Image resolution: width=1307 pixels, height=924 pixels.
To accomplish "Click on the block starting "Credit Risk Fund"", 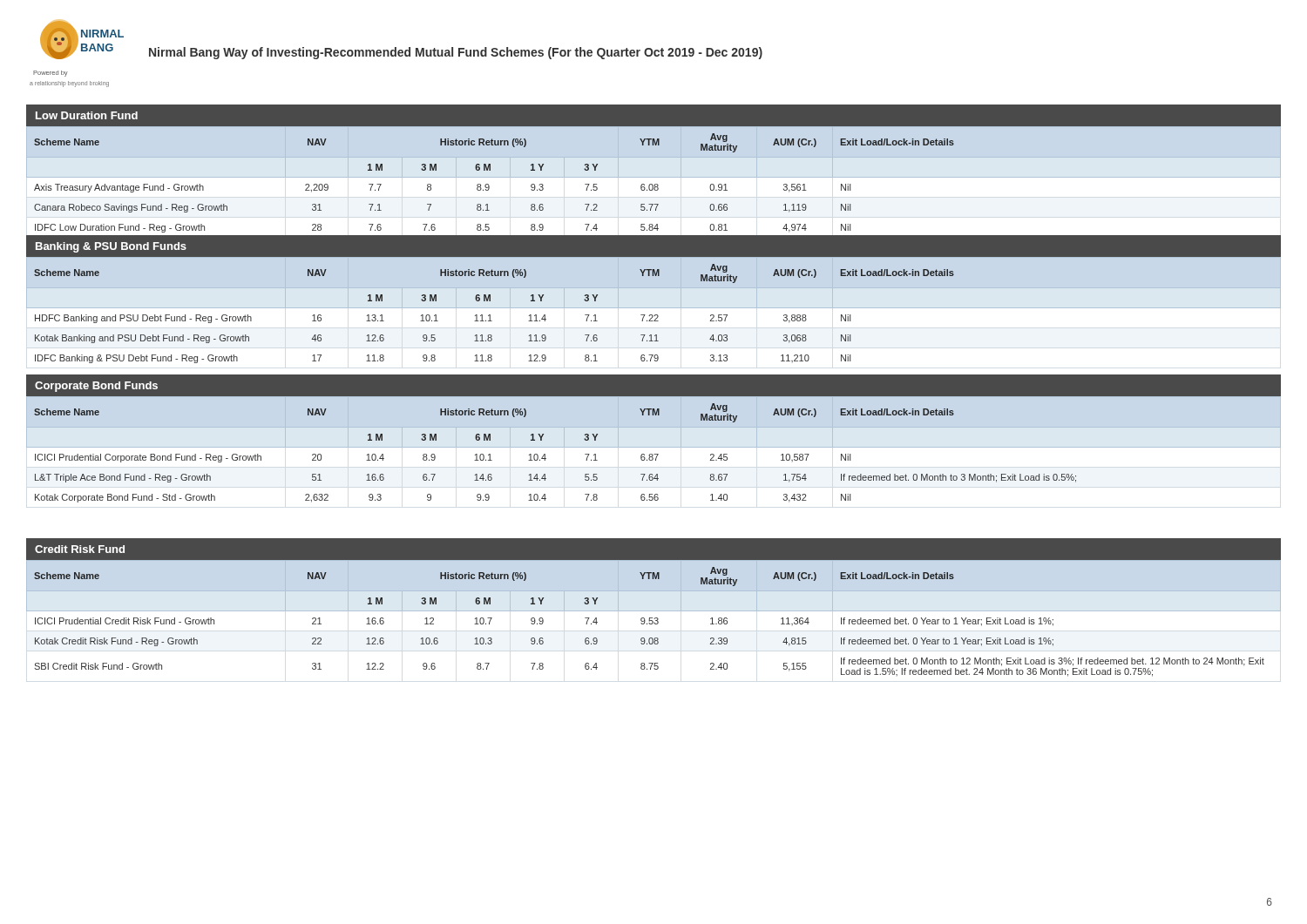I will click(x=80, y=549).
